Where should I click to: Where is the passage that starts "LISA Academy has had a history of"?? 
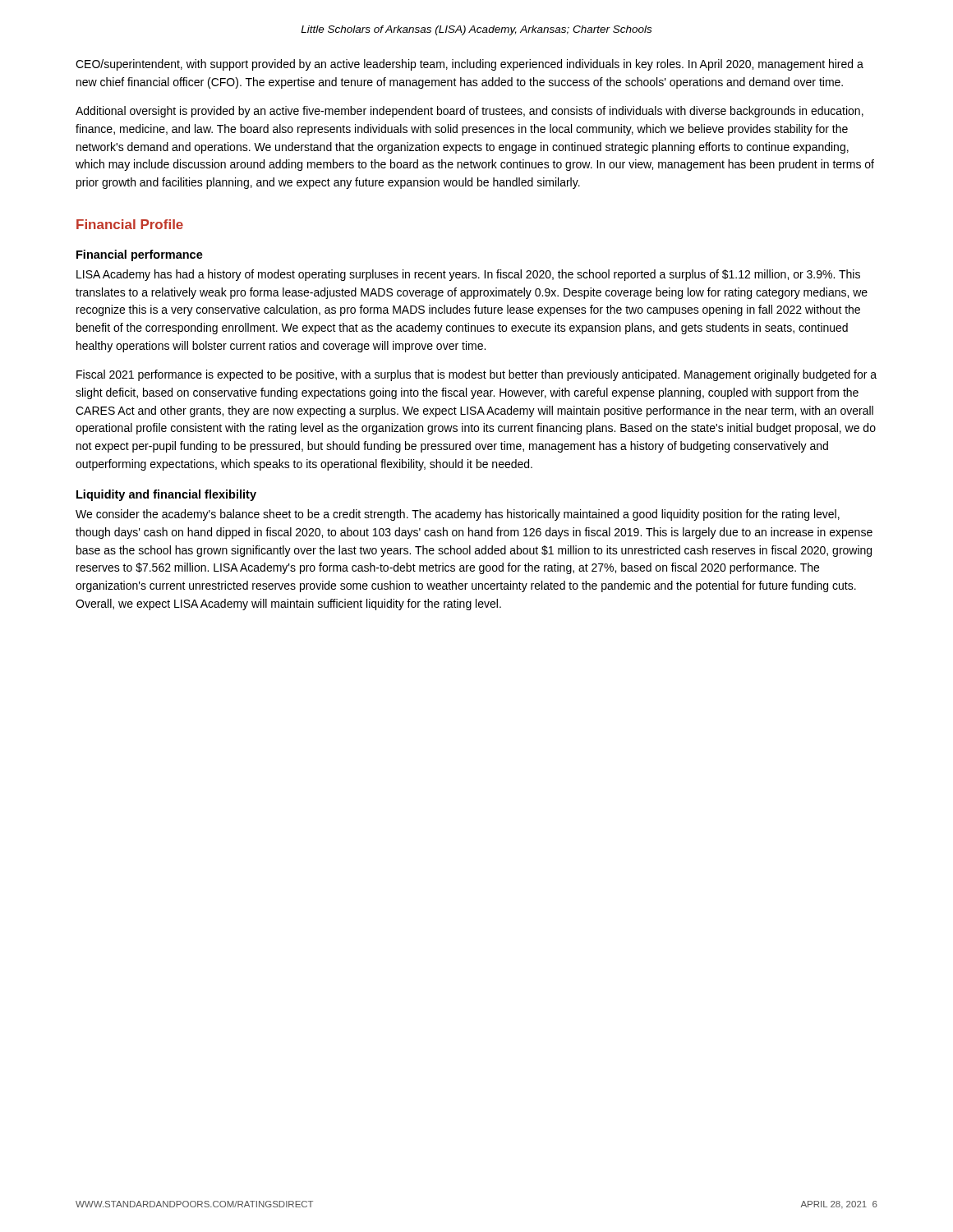point(472,310)
